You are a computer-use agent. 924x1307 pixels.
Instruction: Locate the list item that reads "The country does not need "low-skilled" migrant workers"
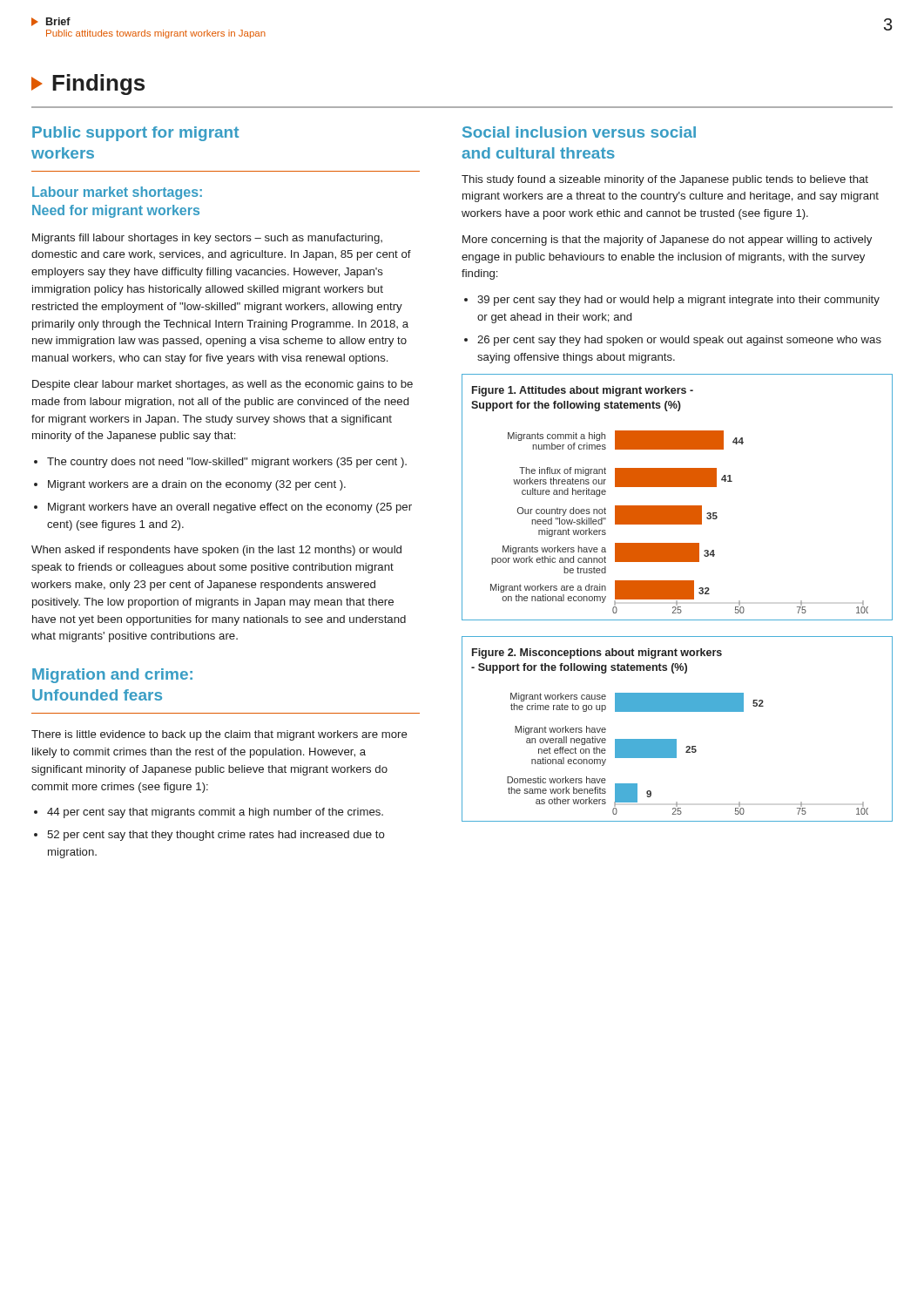(x=227, y=462)
